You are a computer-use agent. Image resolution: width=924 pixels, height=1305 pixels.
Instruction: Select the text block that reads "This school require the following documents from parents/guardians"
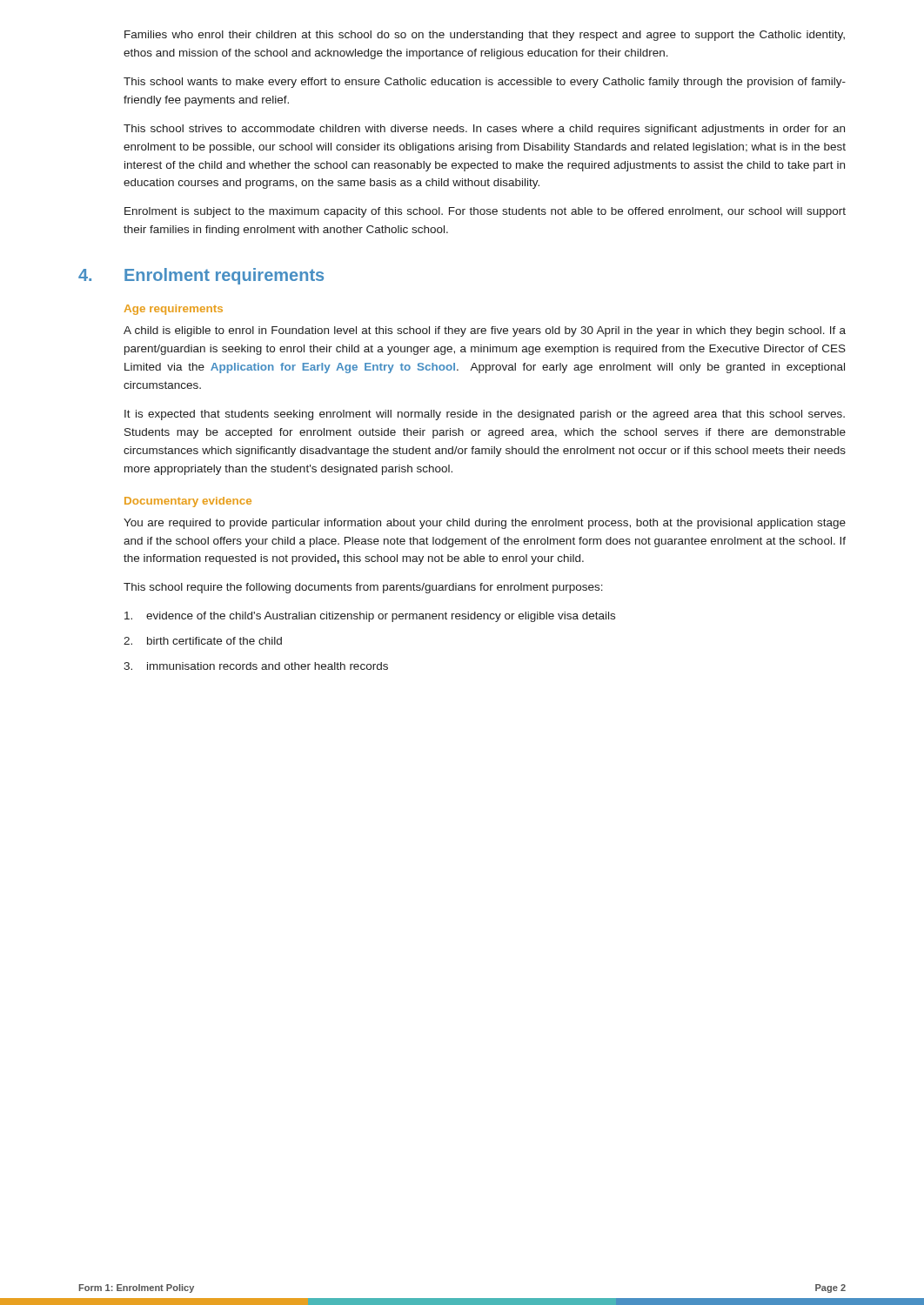coord(364,587)
